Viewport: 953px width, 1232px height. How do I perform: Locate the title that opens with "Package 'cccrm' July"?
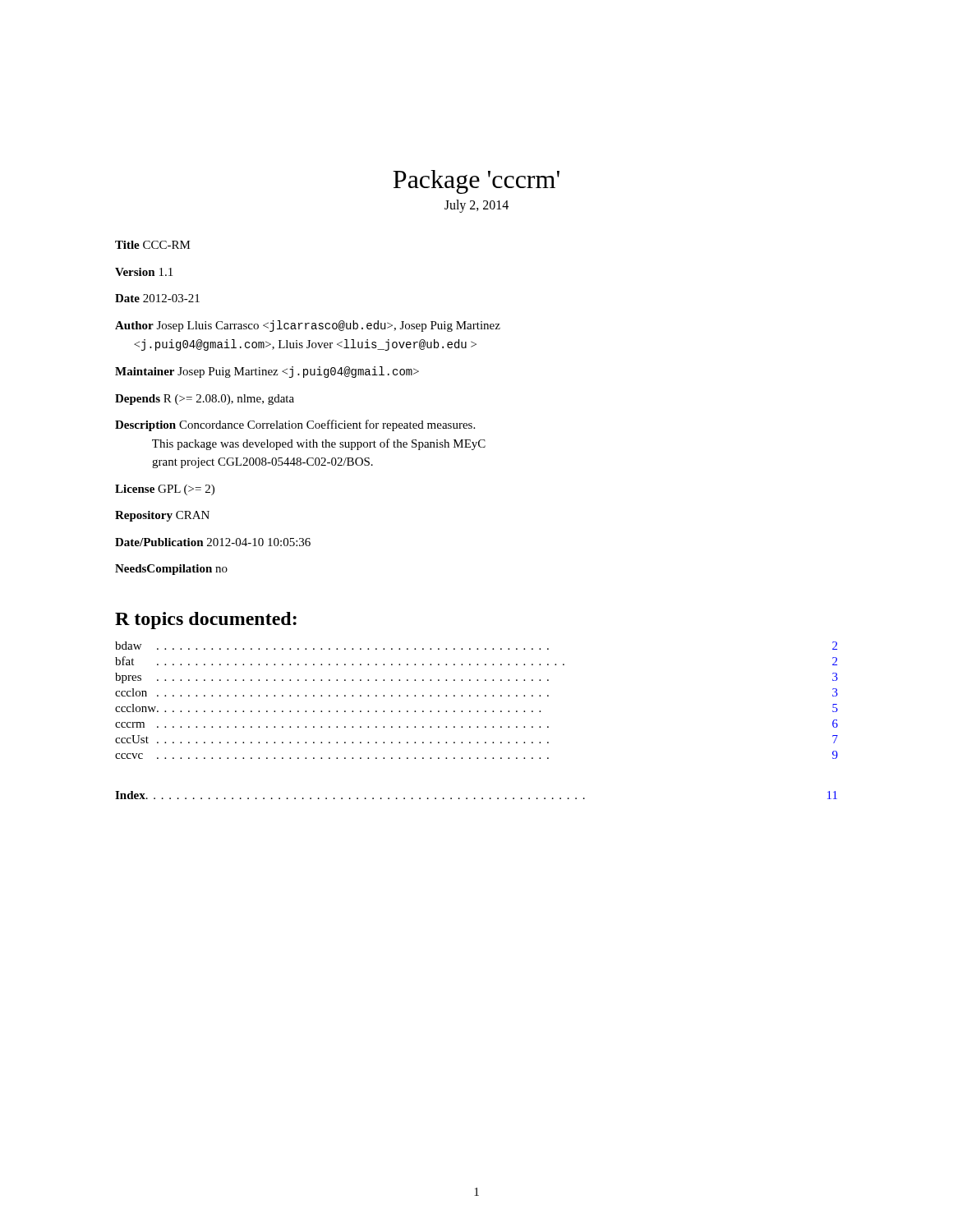pos(476,188)
